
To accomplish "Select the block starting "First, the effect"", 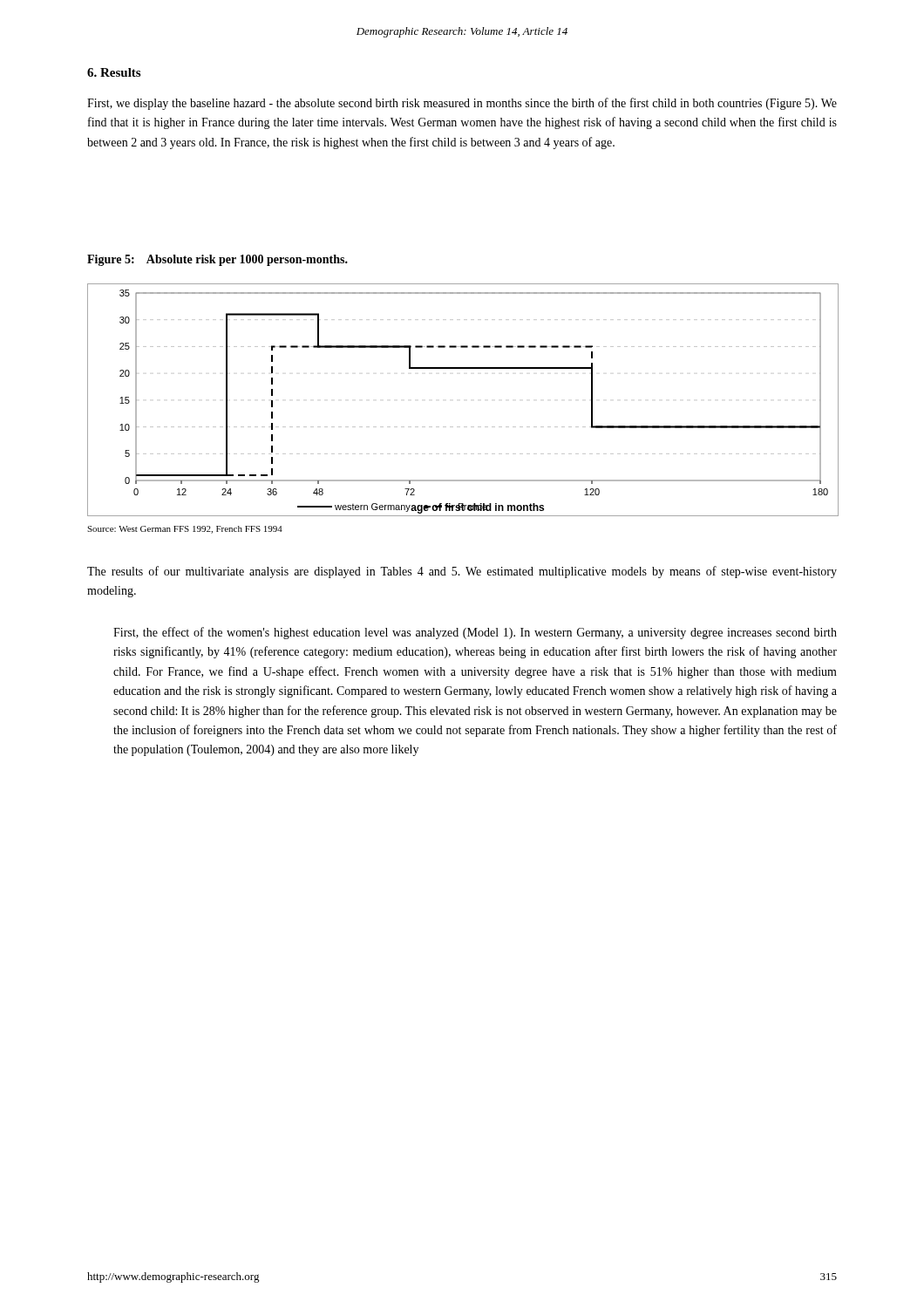I will click(475, 691).
